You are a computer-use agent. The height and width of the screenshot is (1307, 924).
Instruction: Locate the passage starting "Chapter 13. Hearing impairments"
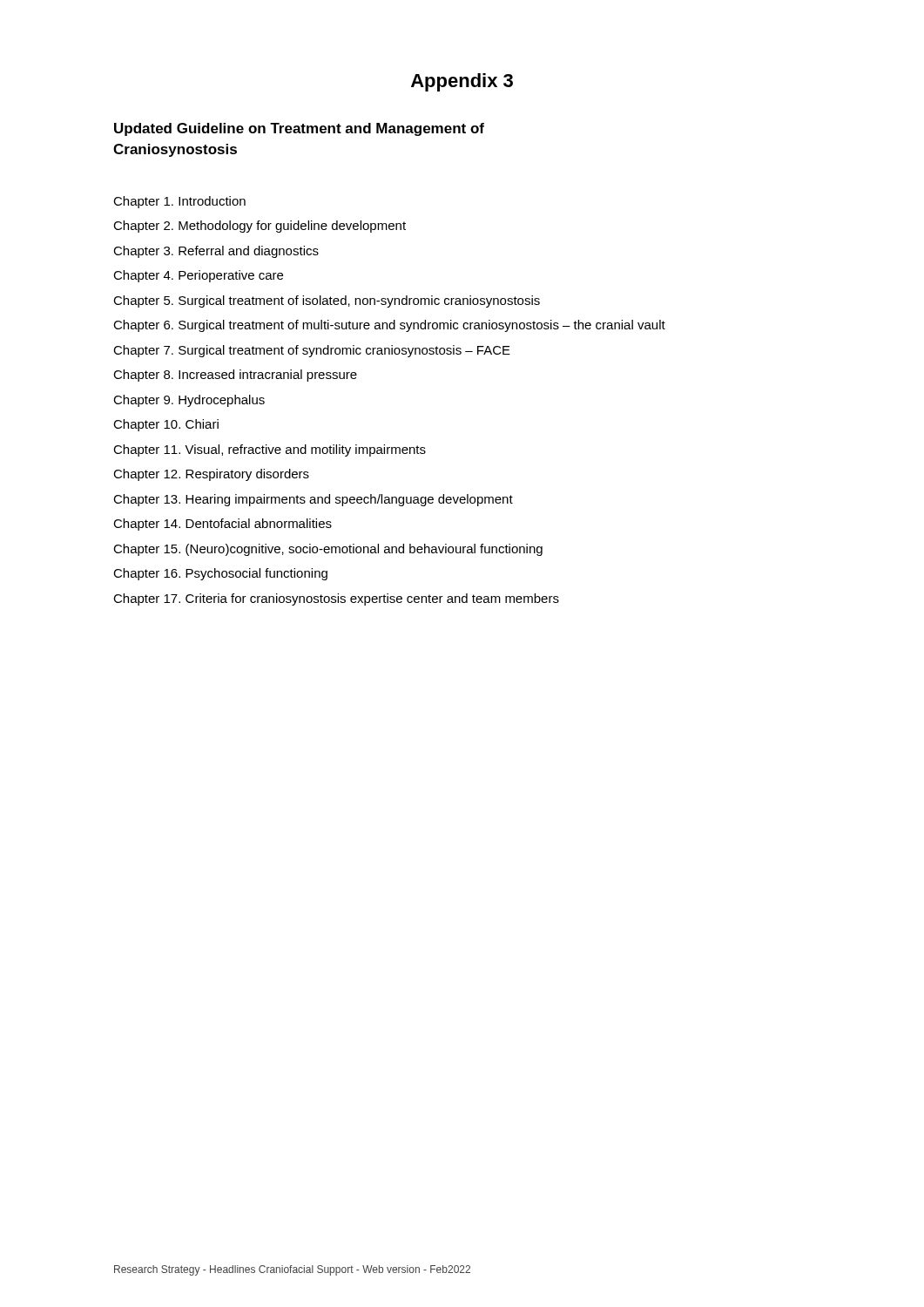313,498
